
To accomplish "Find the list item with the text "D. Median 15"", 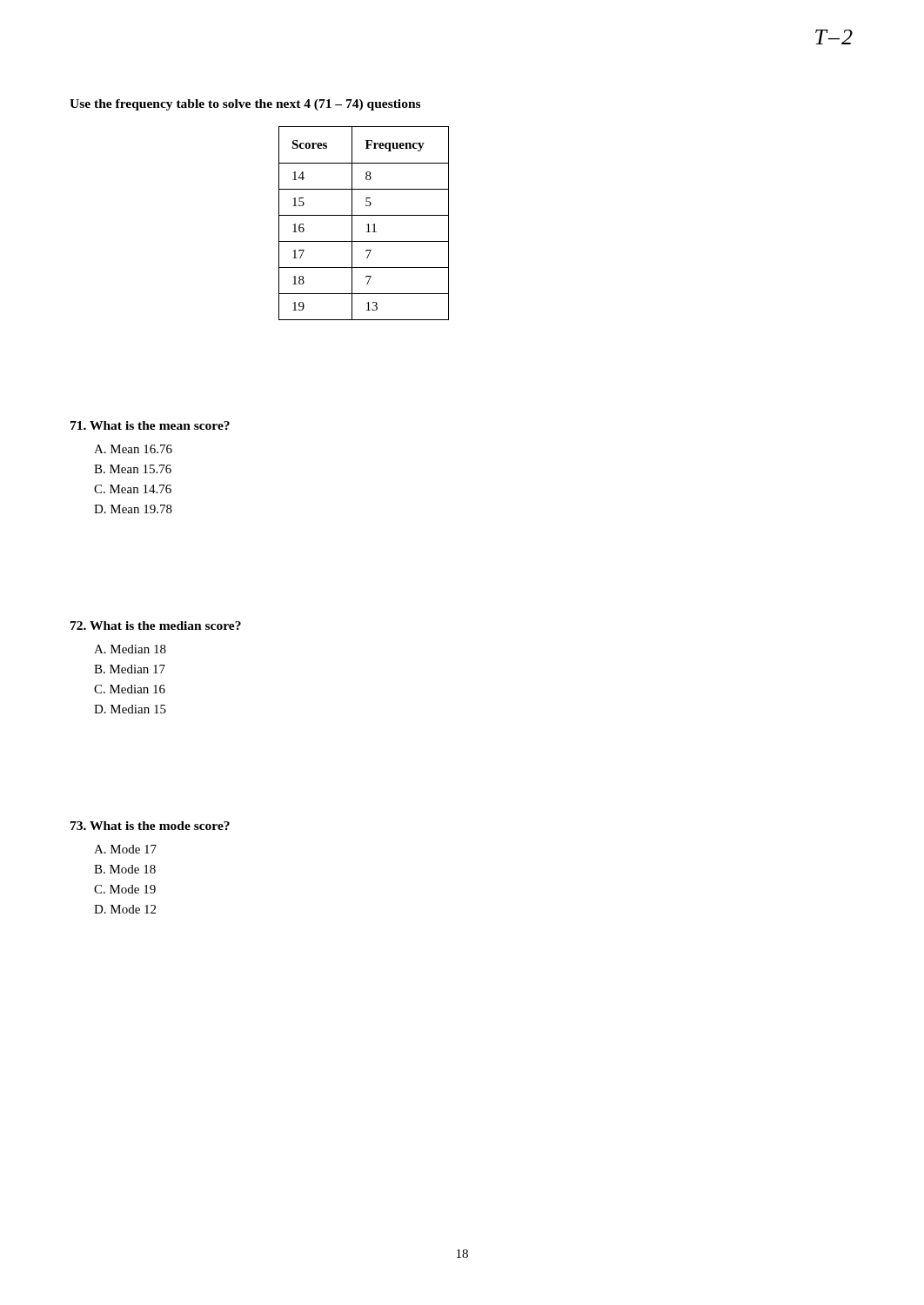I will [130, 709].
